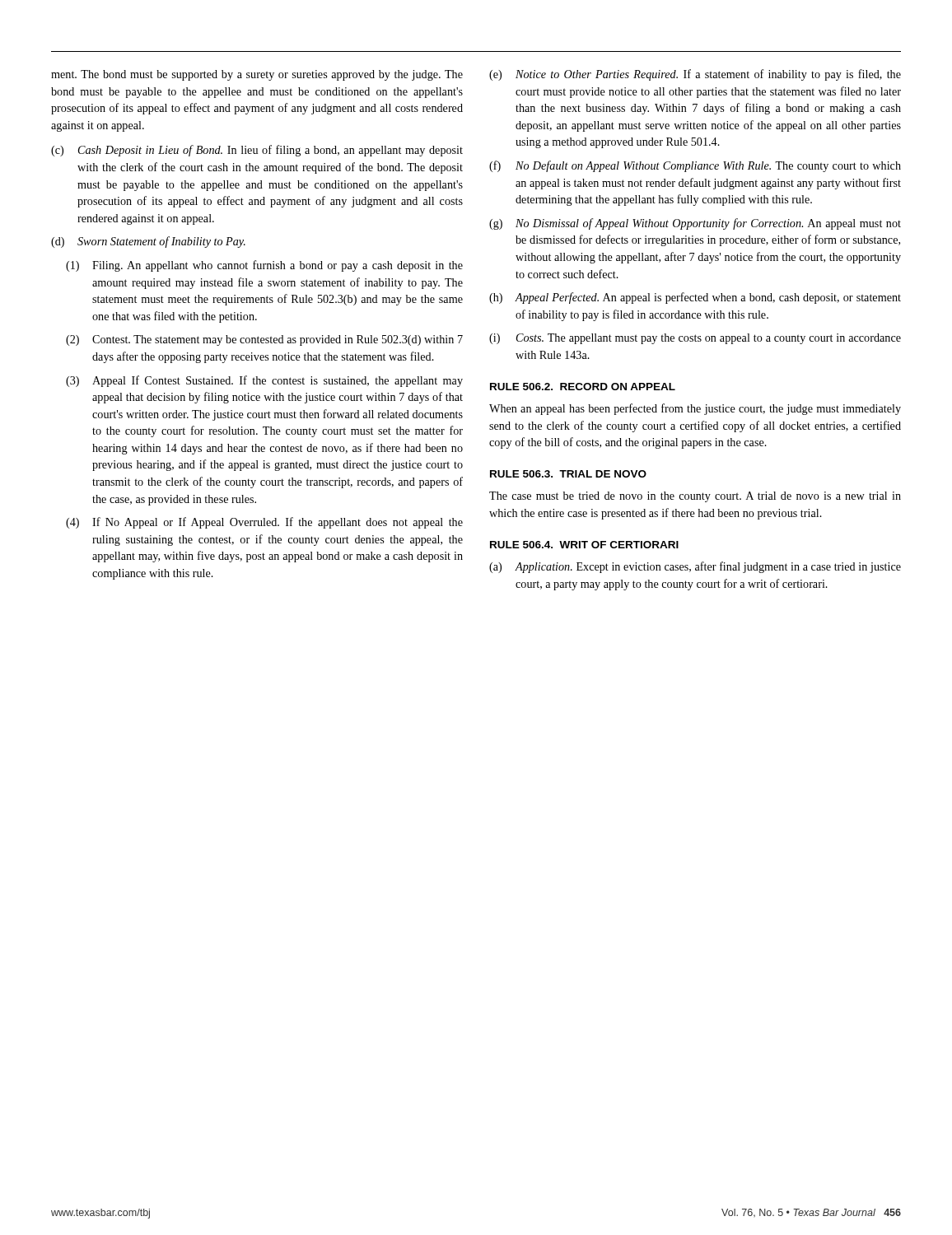Point to the passage starting "(h) Appeal Perfected. An appeal is perfected when"

pos(695,306)
